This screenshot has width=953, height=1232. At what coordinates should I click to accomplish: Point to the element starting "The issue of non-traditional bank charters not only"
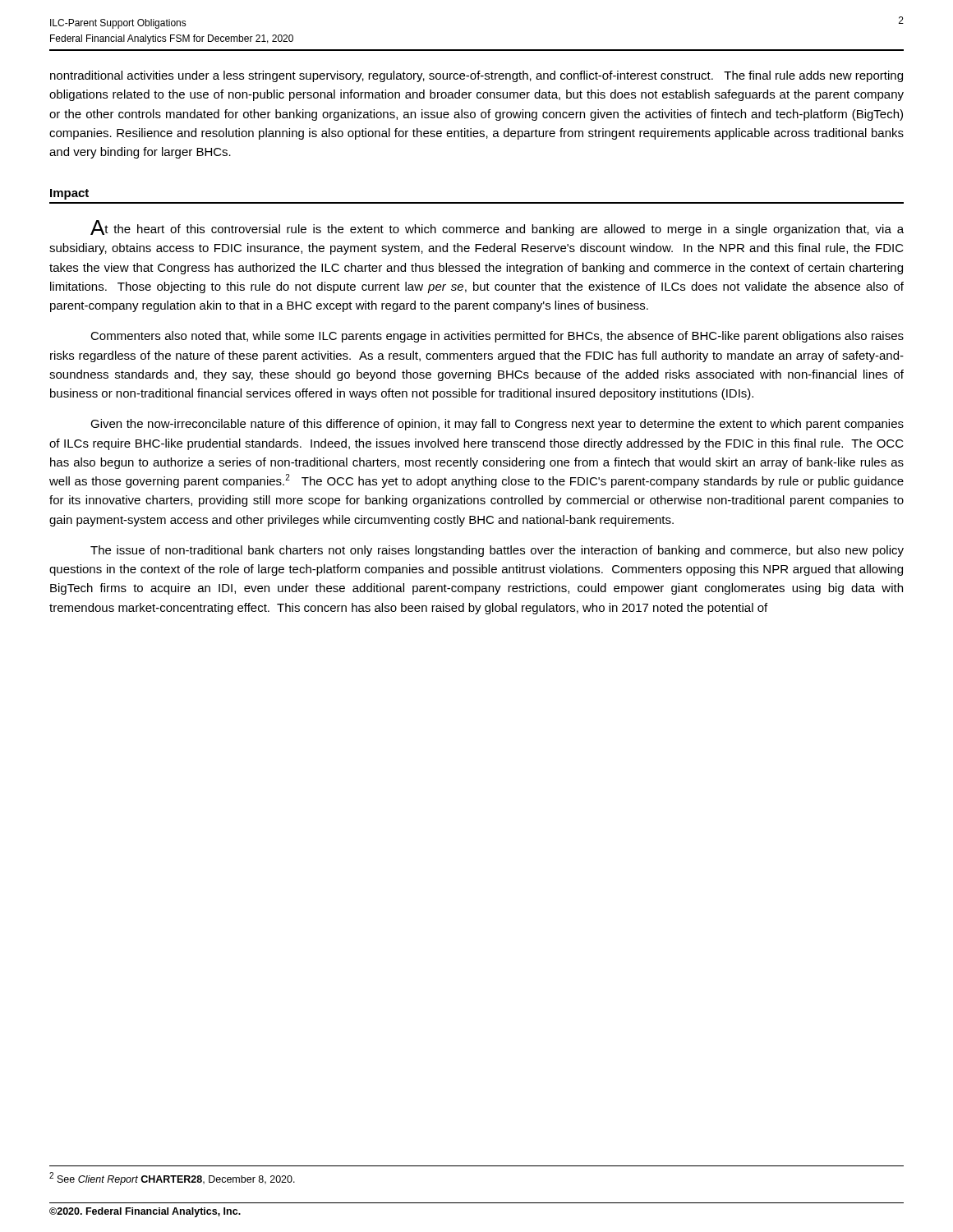(x=476, y=578)
